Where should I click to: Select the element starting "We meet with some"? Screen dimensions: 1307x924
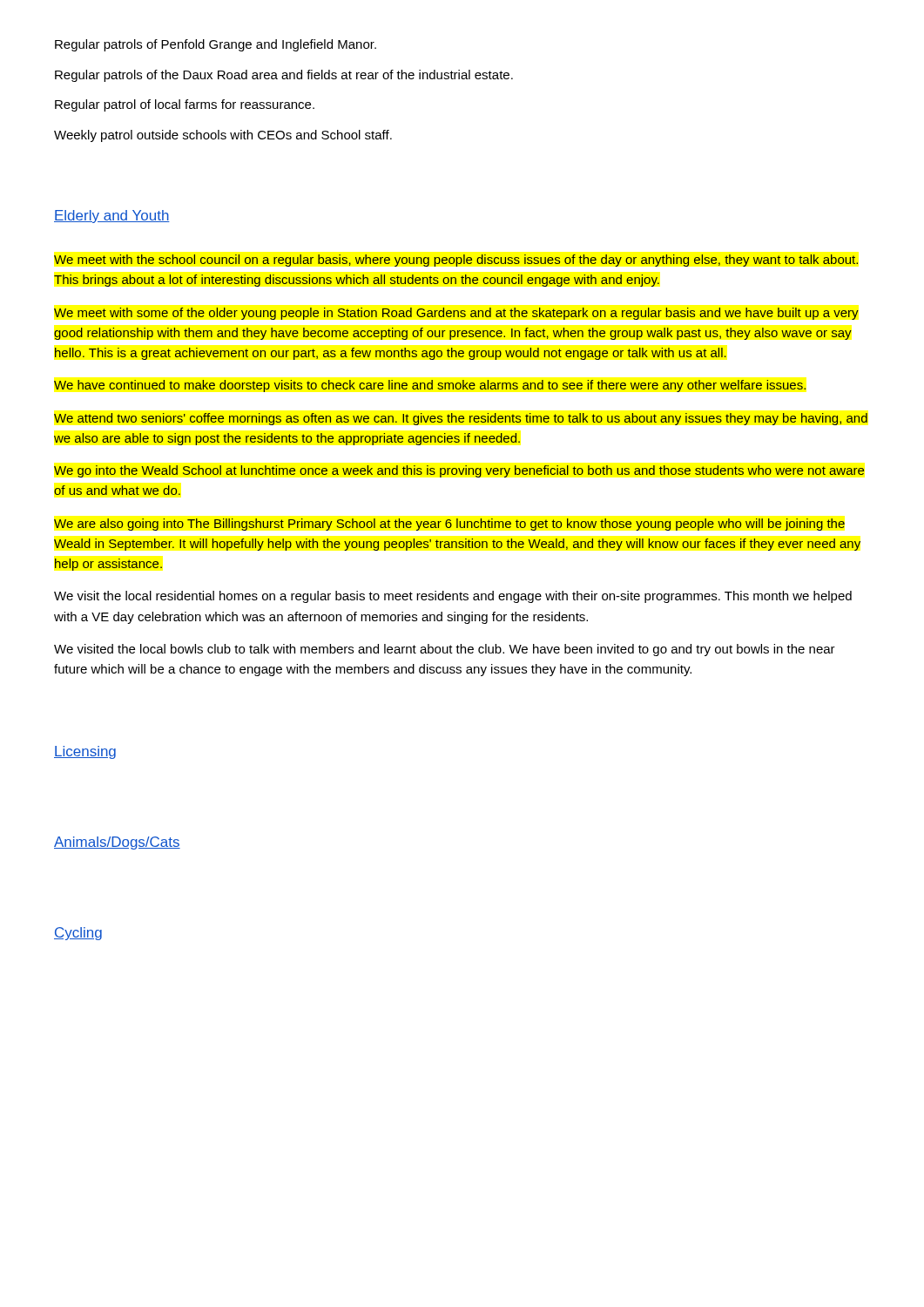tap(456, 332)
